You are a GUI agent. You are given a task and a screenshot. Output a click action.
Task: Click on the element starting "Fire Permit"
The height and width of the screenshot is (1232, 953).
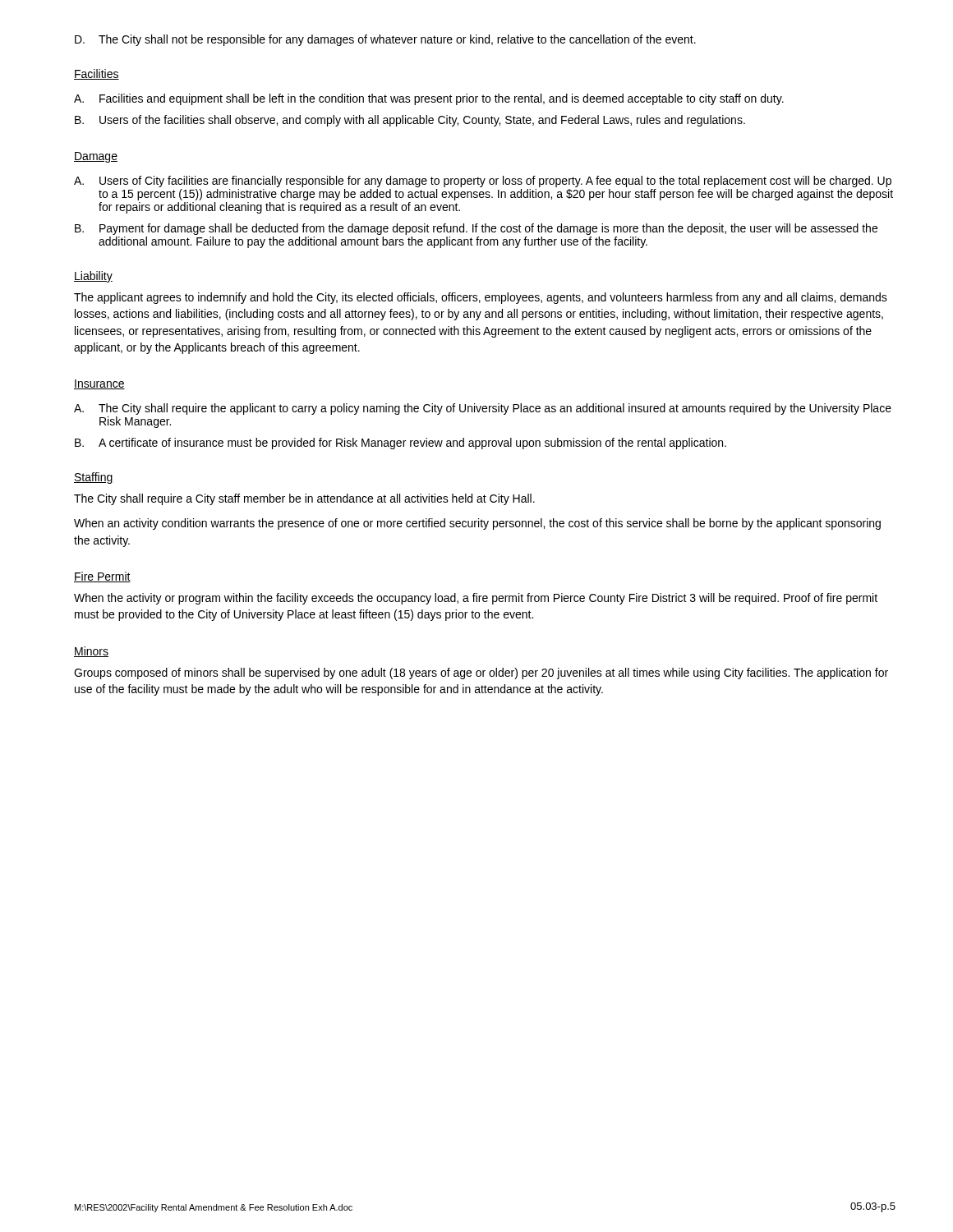coord(102,577)
